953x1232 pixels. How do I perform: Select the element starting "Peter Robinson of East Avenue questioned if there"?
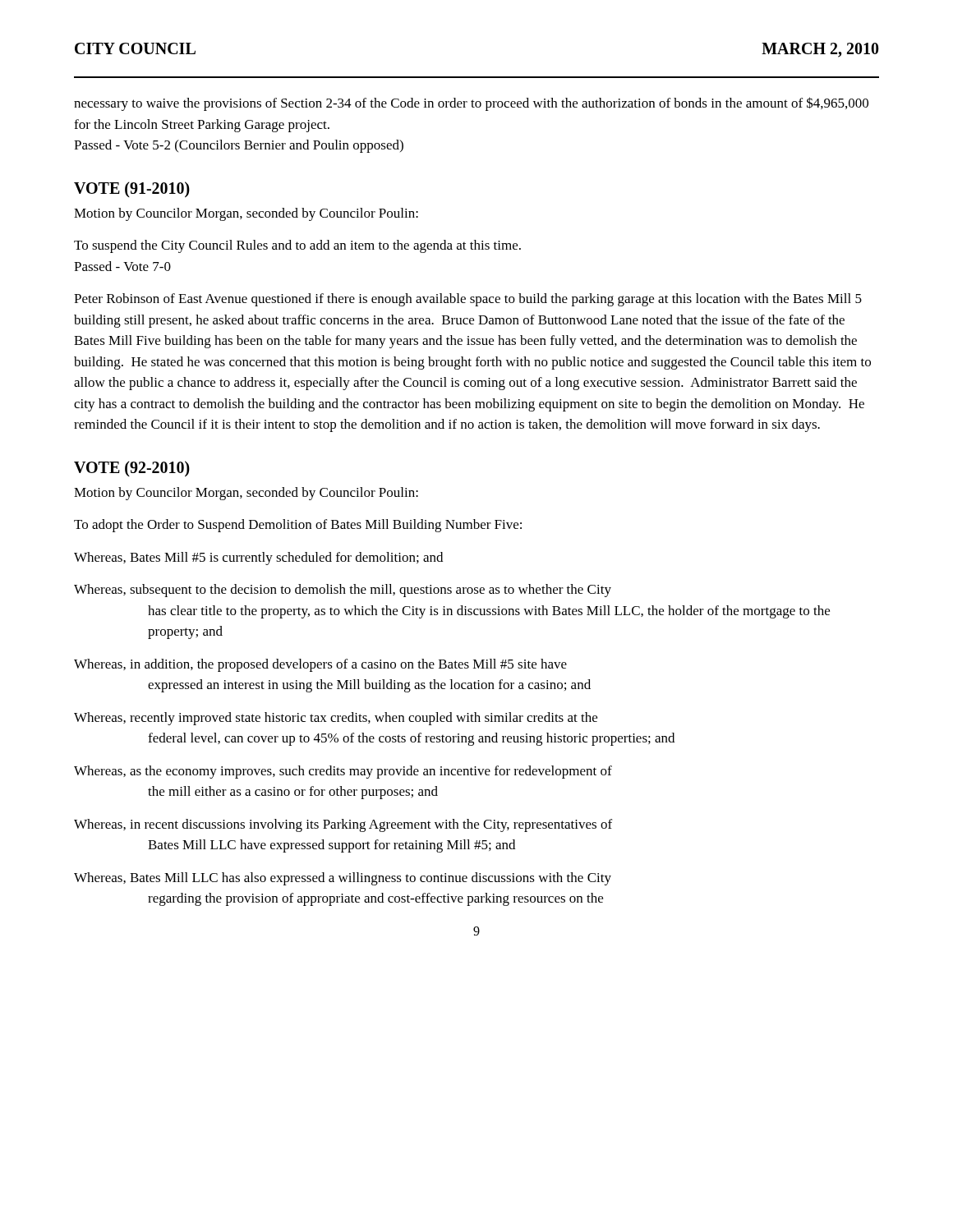point(473,361)
